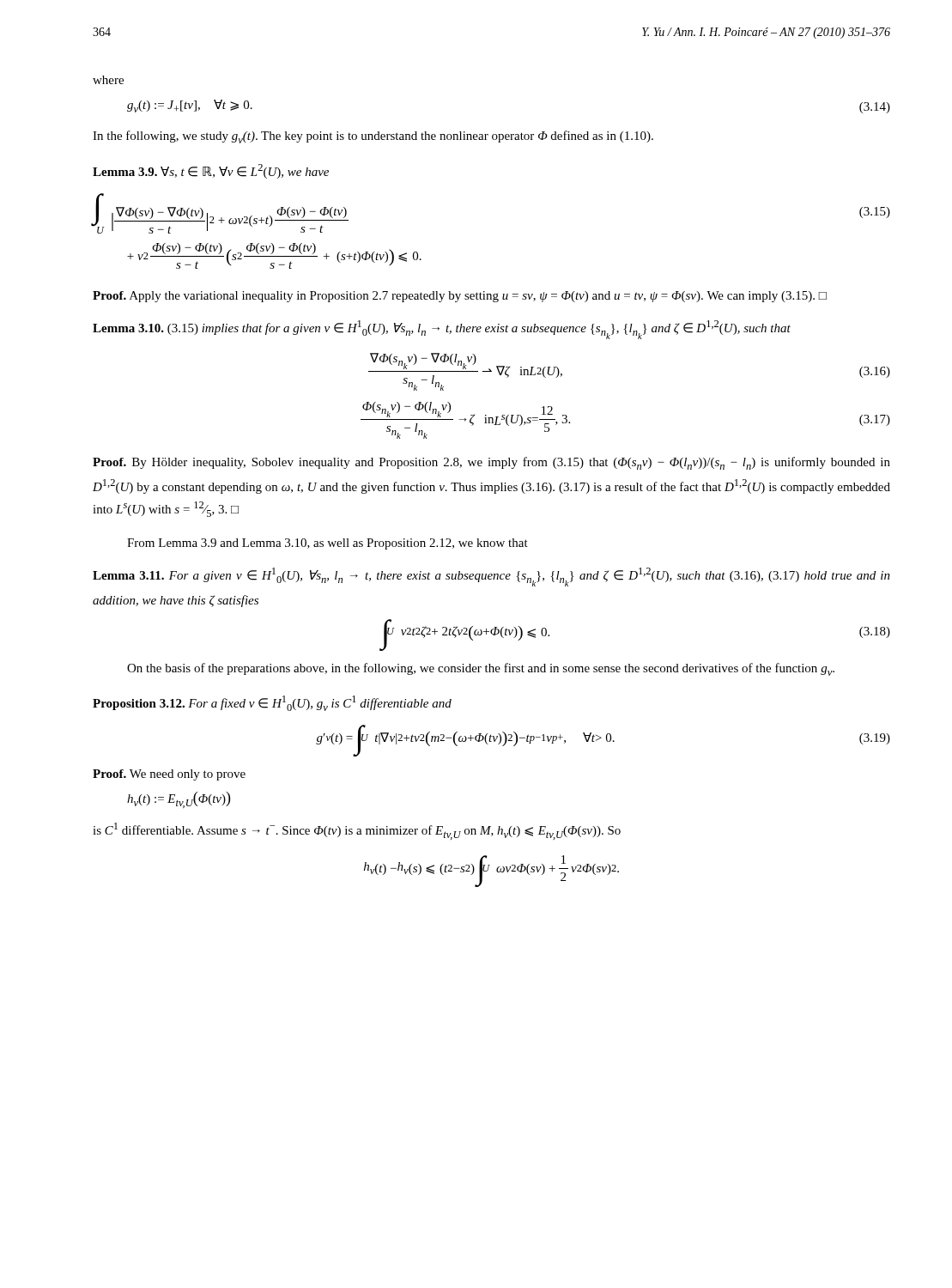Locate the text block with the text "Proof. We need only to"
The height and width of the screenshot is (1288, 952).
(x=169, y=774)
